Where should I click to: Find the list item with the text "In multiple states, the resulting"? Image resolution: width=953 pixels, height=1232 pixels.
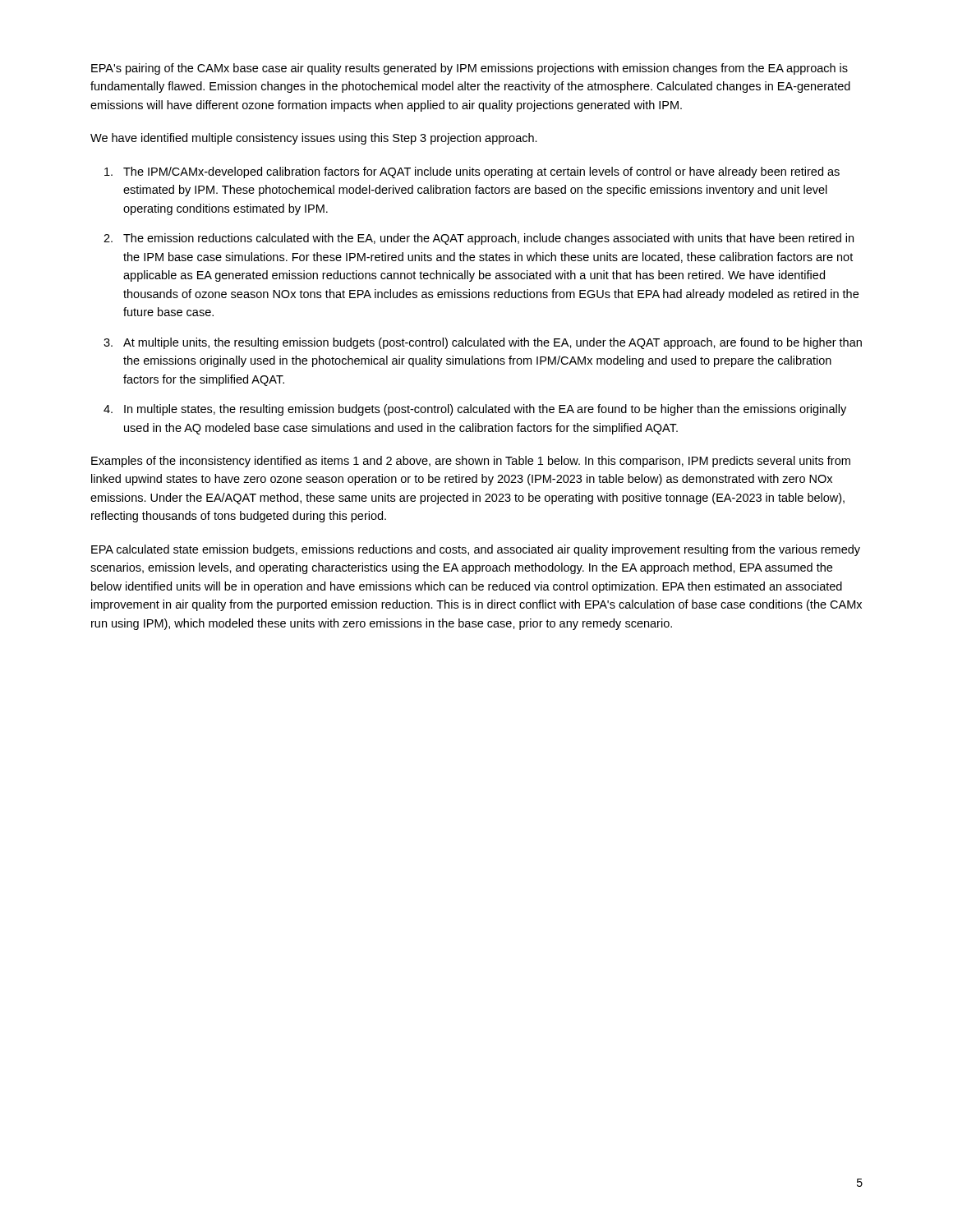[x=485, y=418]
